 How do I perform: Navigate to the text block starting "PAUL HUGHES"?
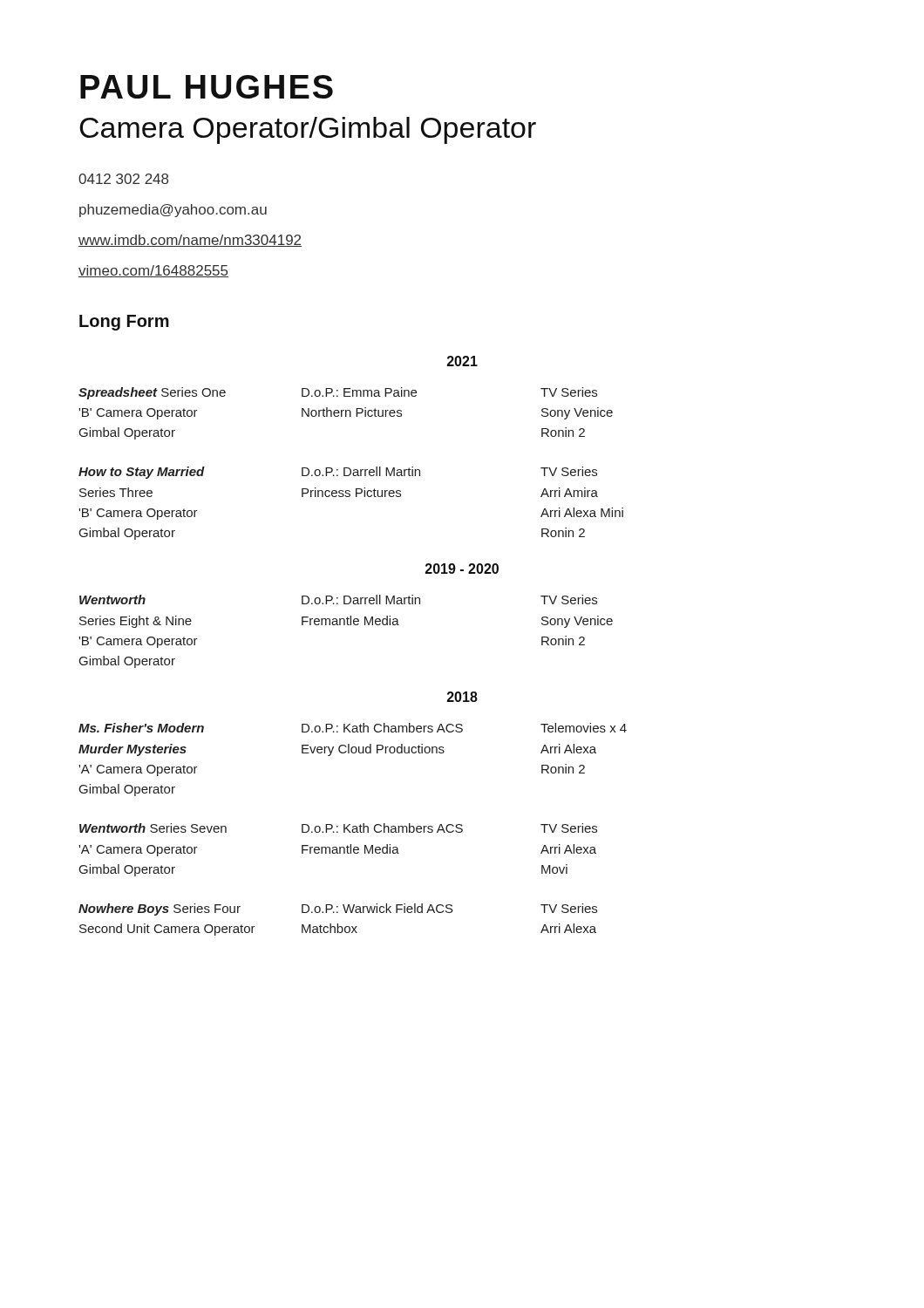[x=207, y=88]
